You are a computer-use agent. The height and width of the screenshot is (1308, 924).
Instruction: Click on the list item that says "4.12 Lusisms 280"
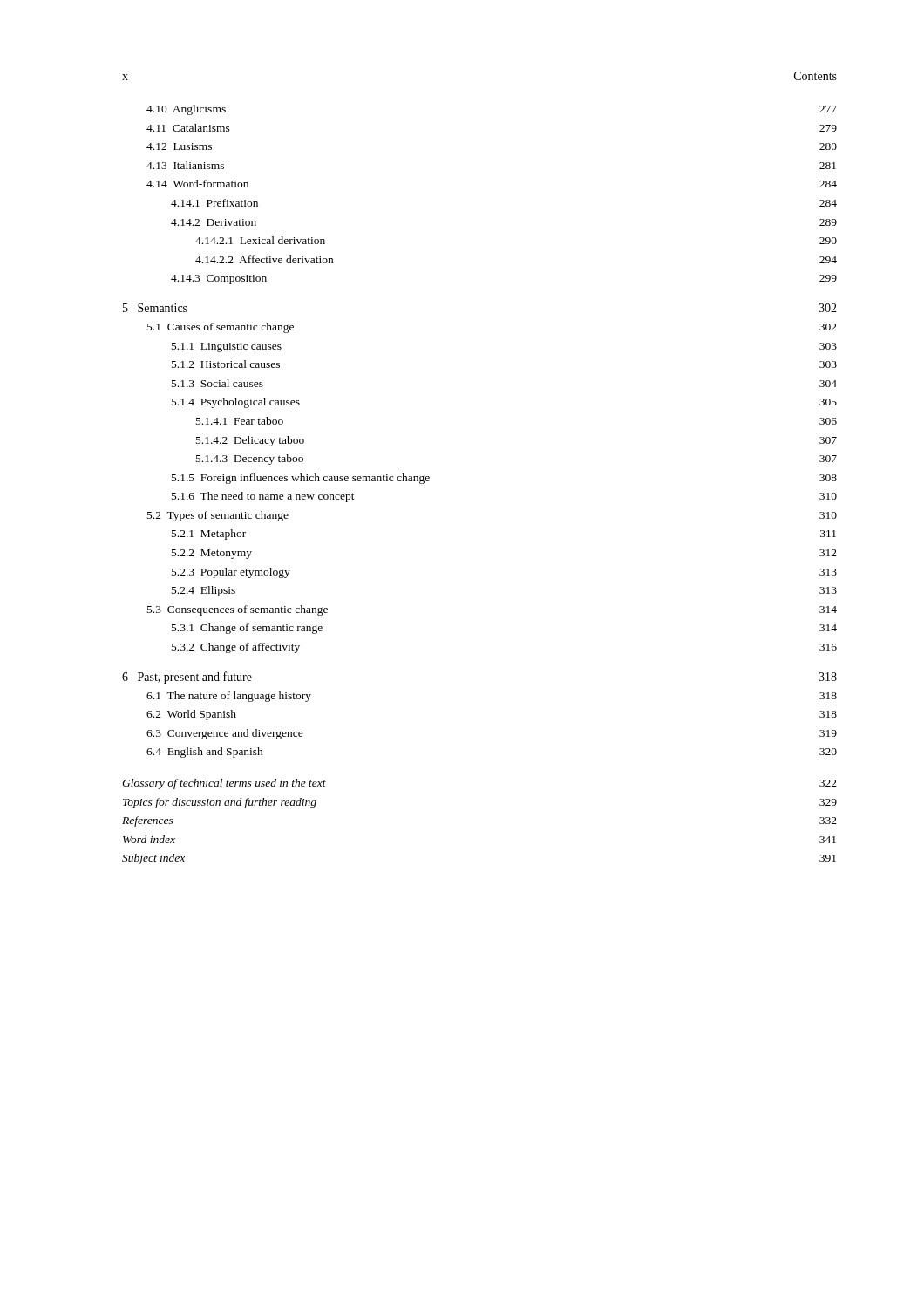(176, 146)
